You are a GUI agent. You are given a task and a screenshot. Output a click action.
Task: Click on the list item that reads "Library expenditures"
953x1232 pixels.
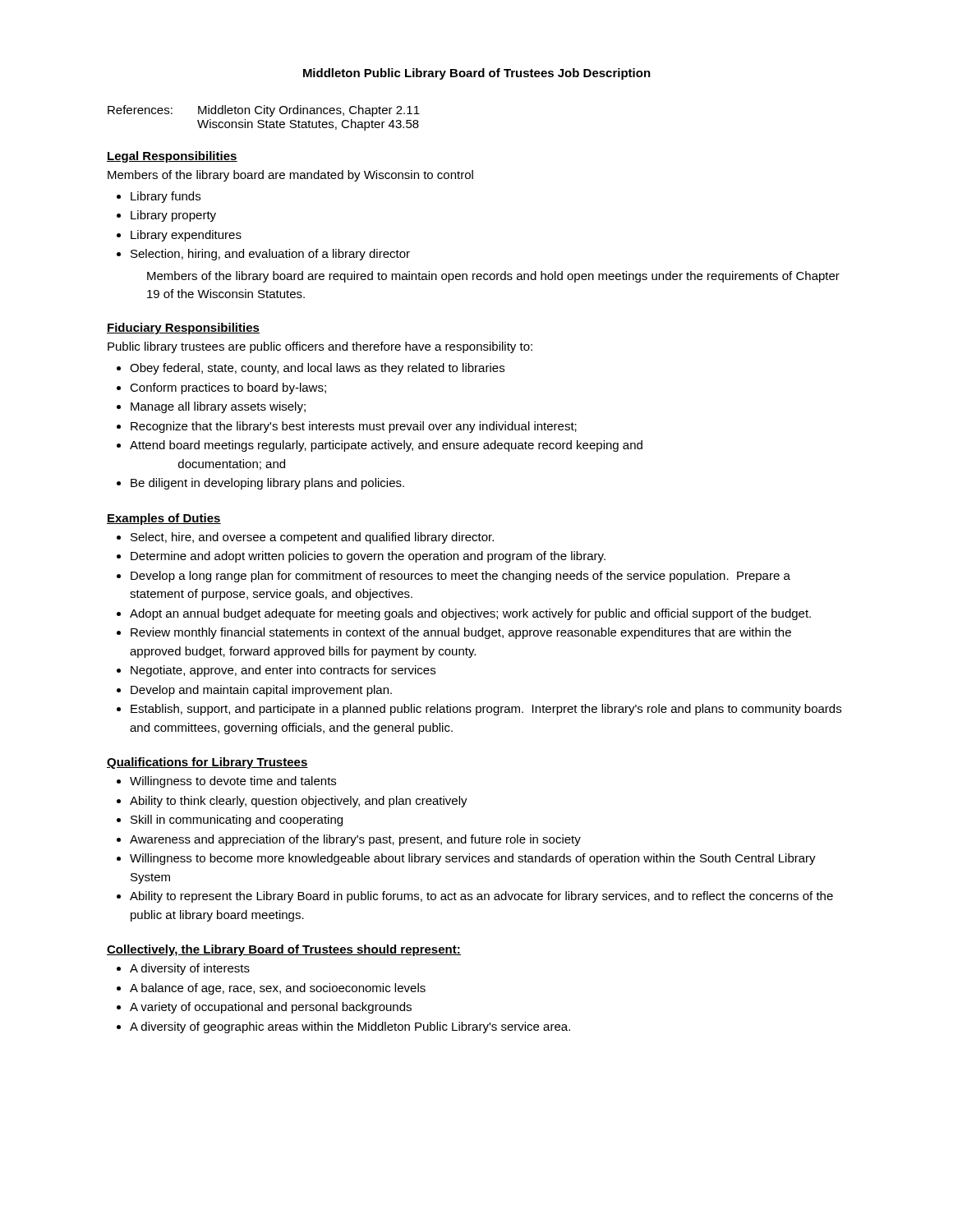186,234
